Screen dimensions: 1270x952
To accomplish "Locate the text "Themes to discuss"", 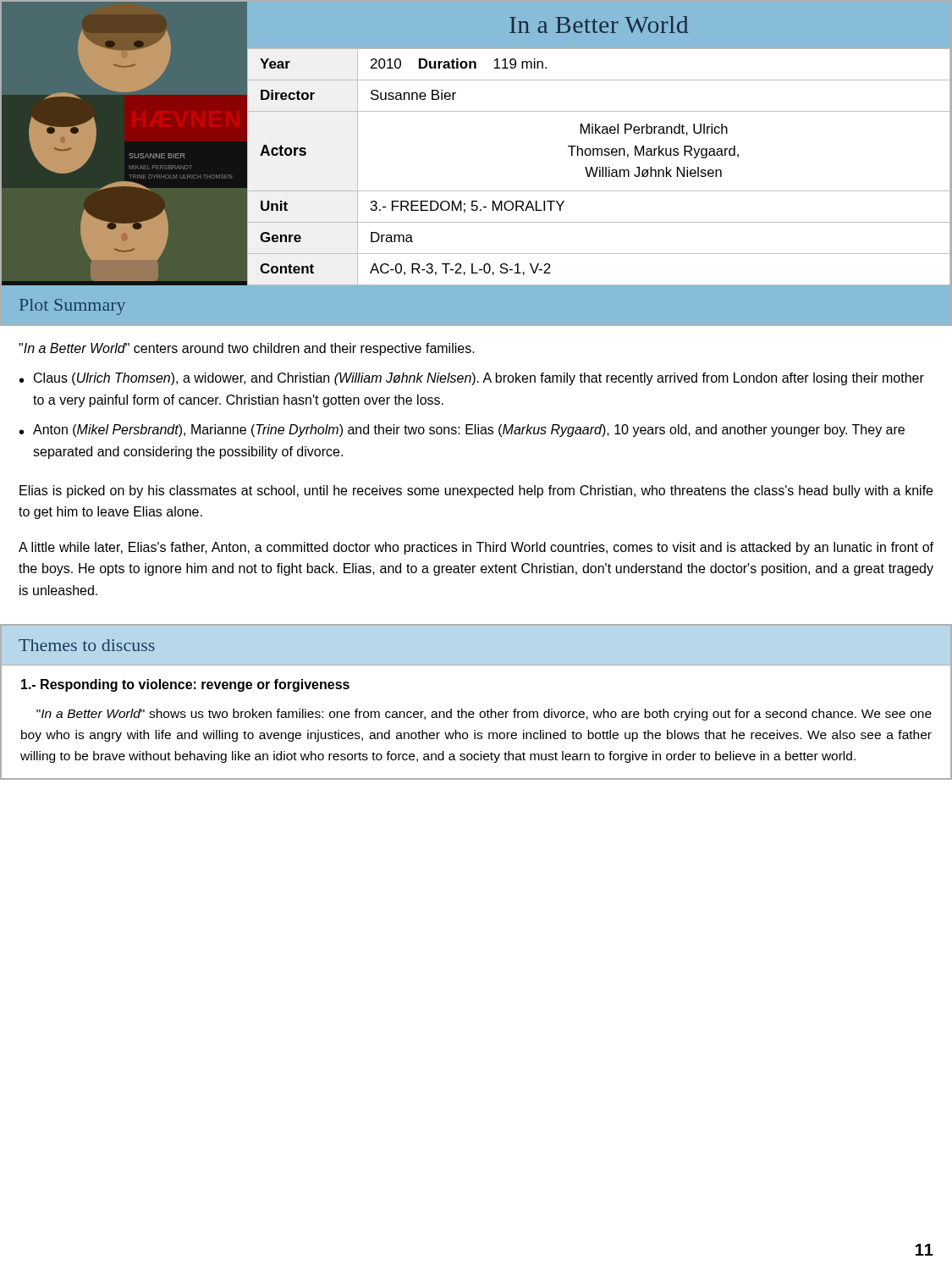I will [x=87, y=644].
